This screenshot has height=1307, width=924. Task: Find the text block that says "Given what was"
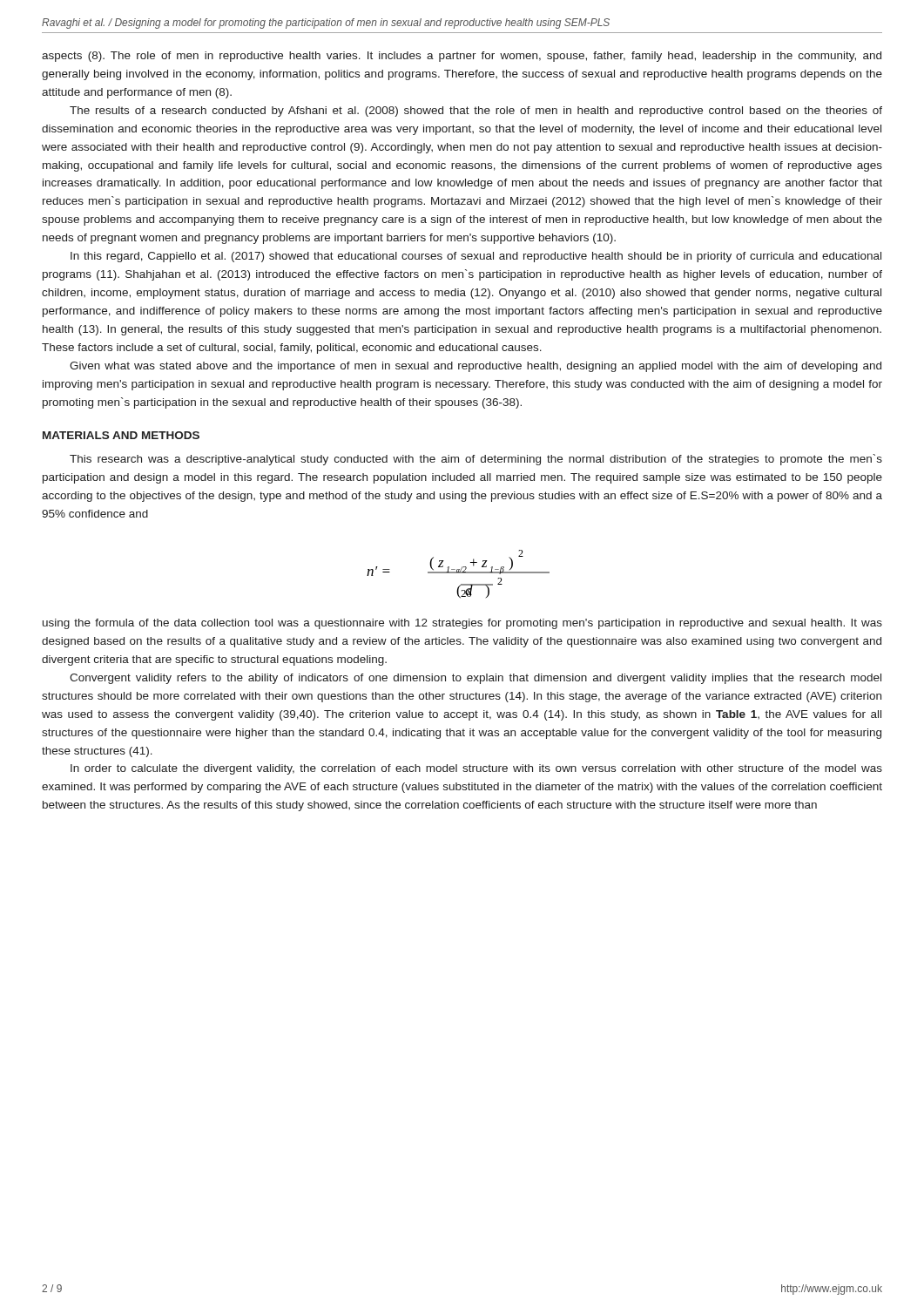click(462, 384)
